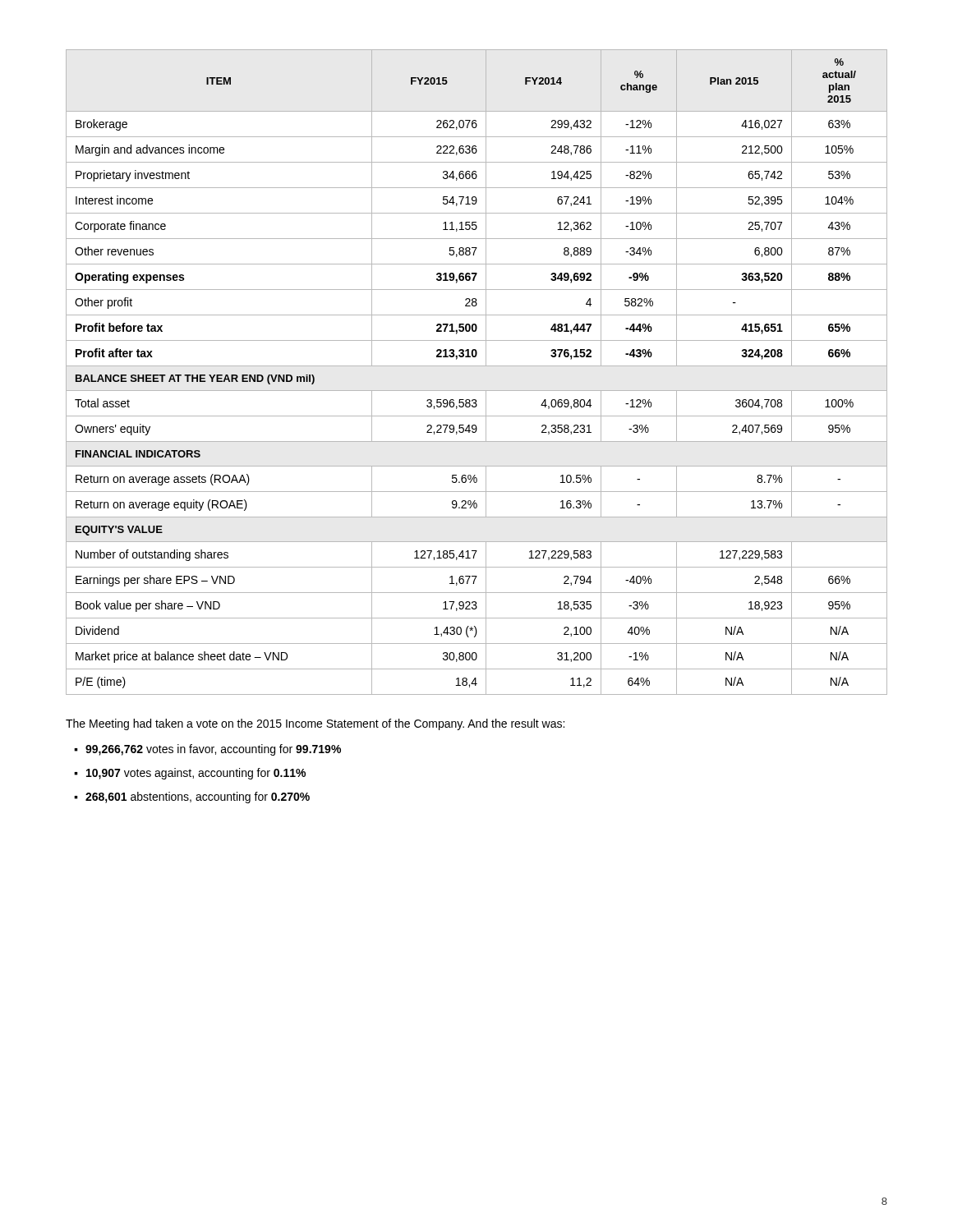Where is the passage that starts "▪ 99,266,762 votes in favor,"?
The image size is (953, 1232).
[x=208, y=750]
